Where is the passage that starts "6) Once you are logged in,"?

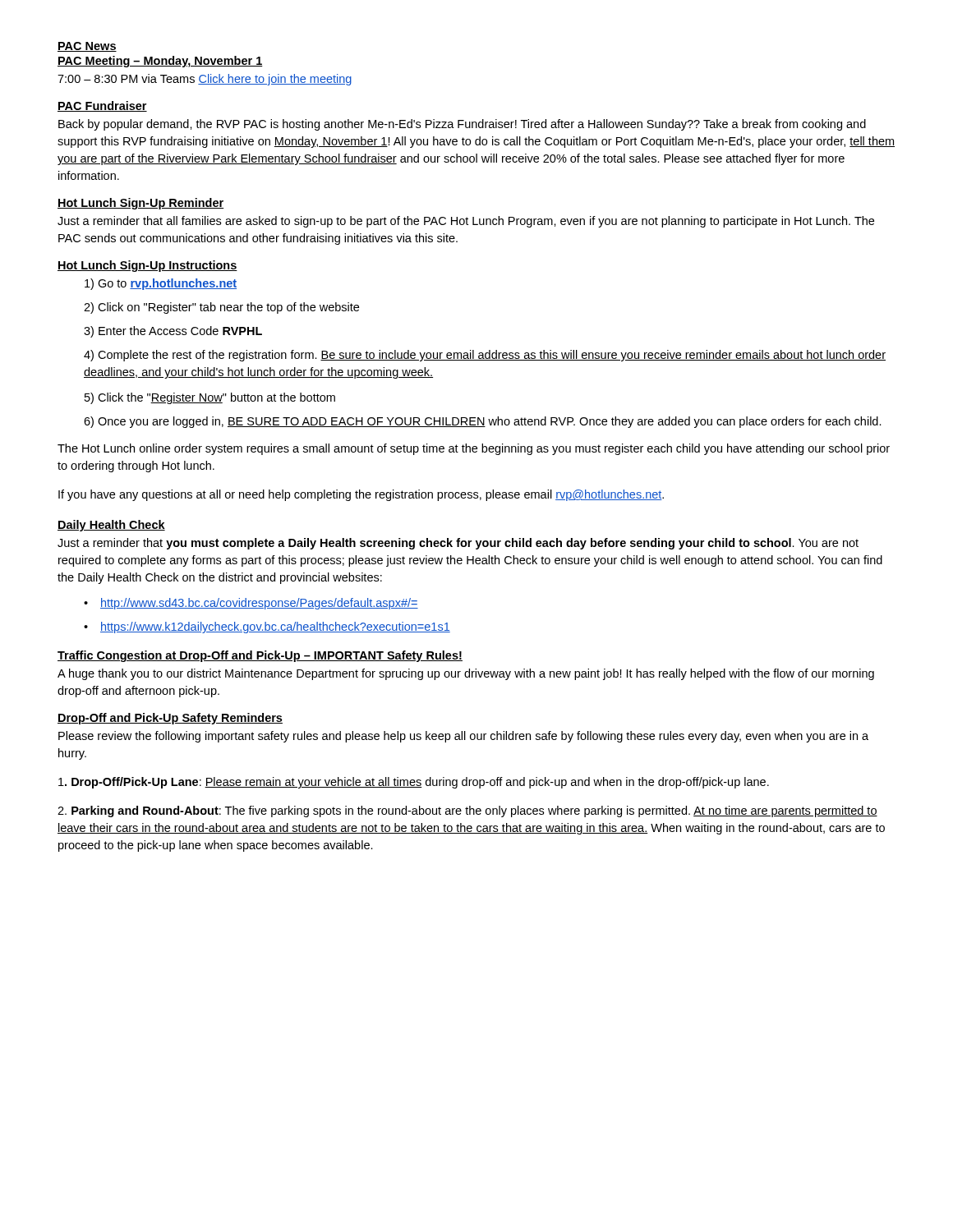click(476, 422)
